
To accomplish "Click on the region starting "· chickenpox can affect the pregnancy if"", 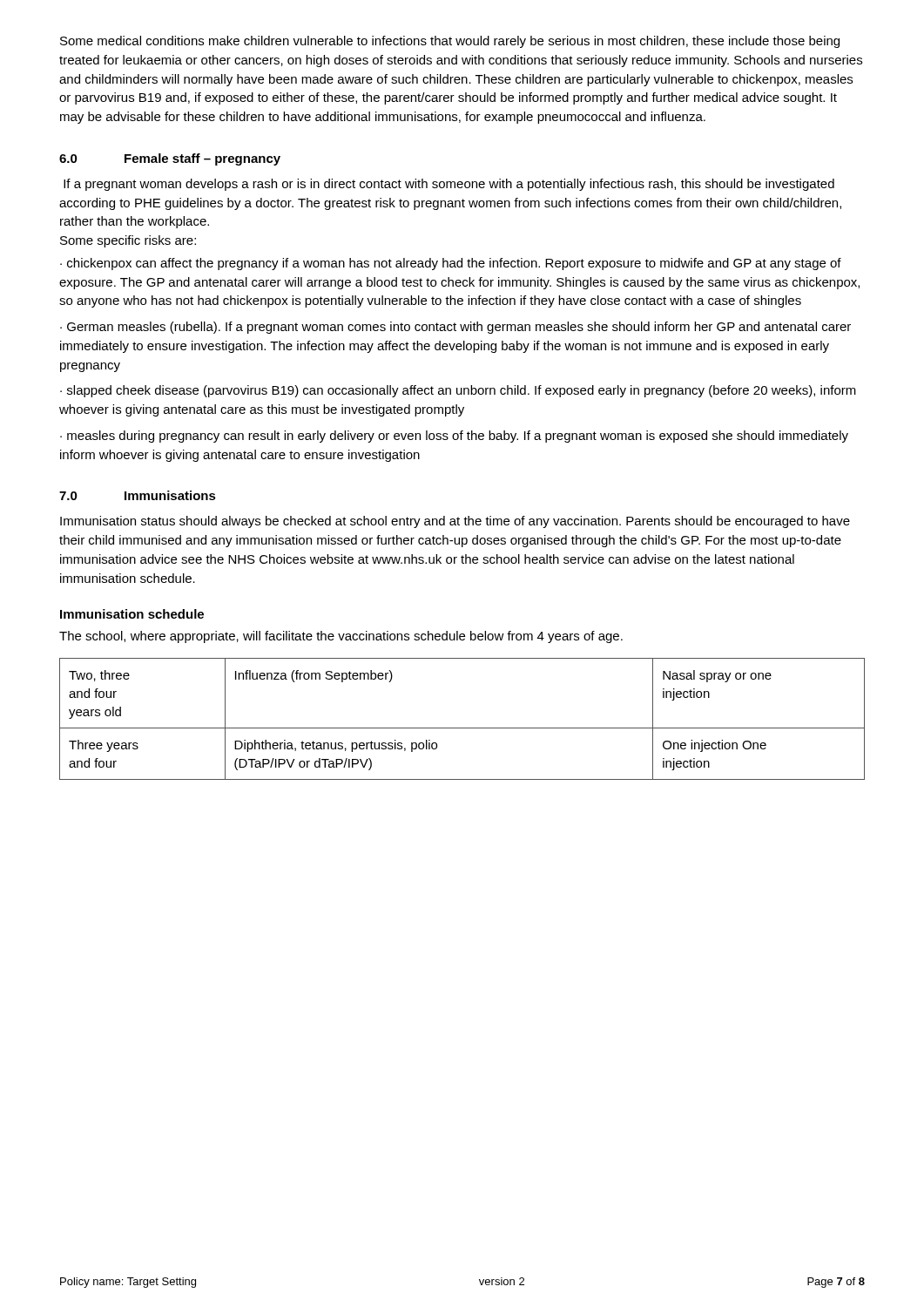I will pos(460,281).
